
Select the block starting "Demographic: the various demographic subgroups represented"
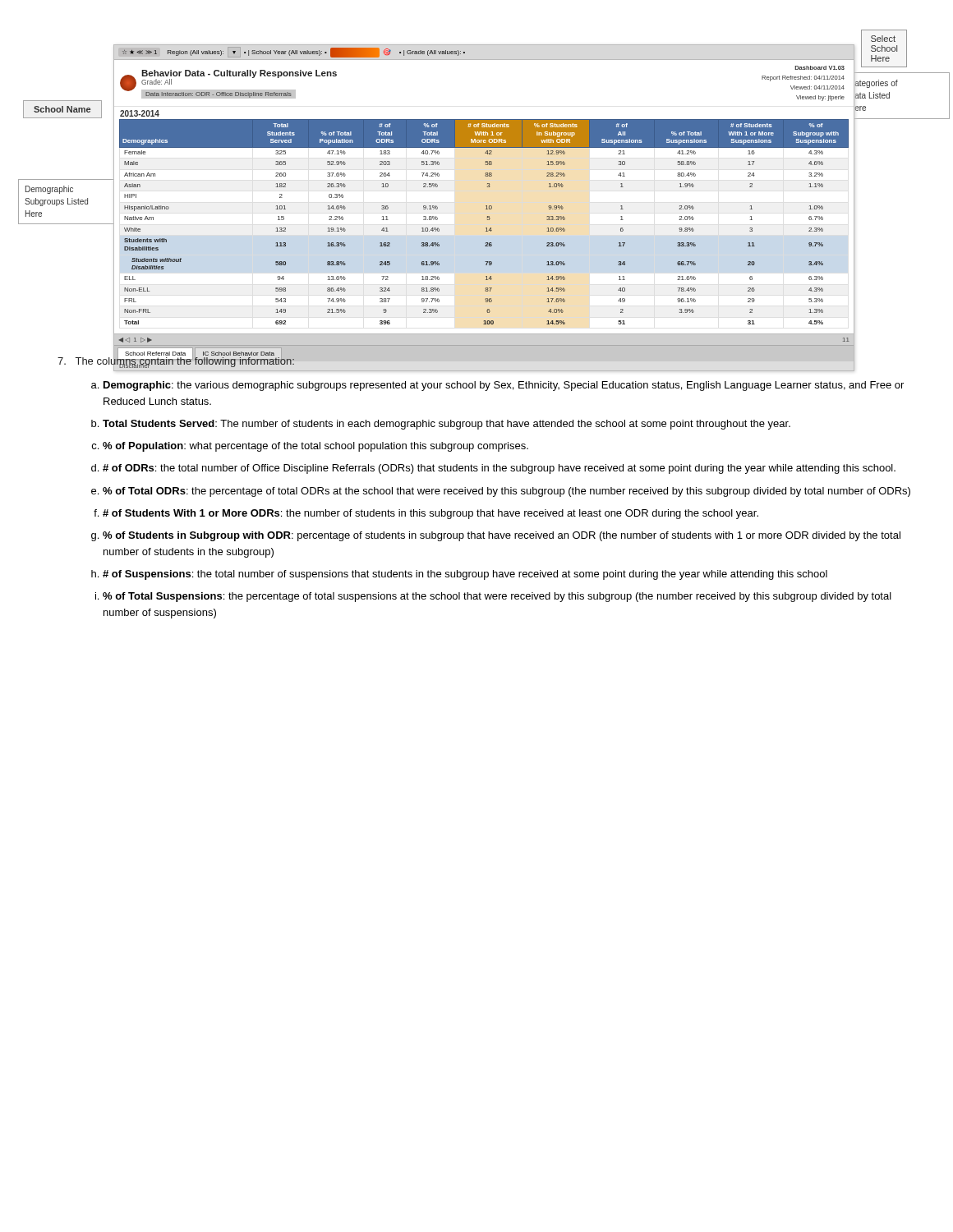click(503, 393)
